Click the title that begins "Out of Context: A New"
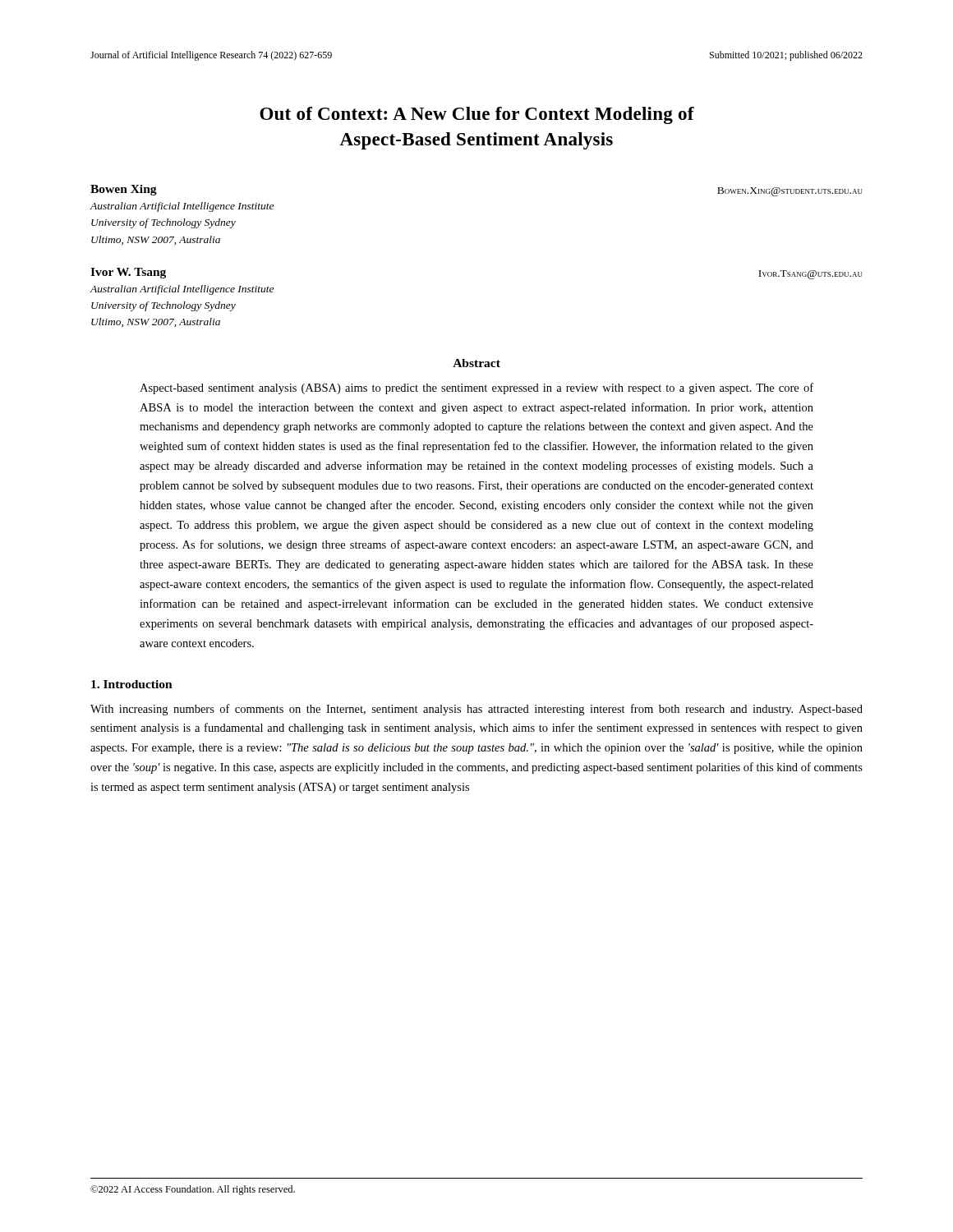This screenshot has width=953, height=1232. 476,127
